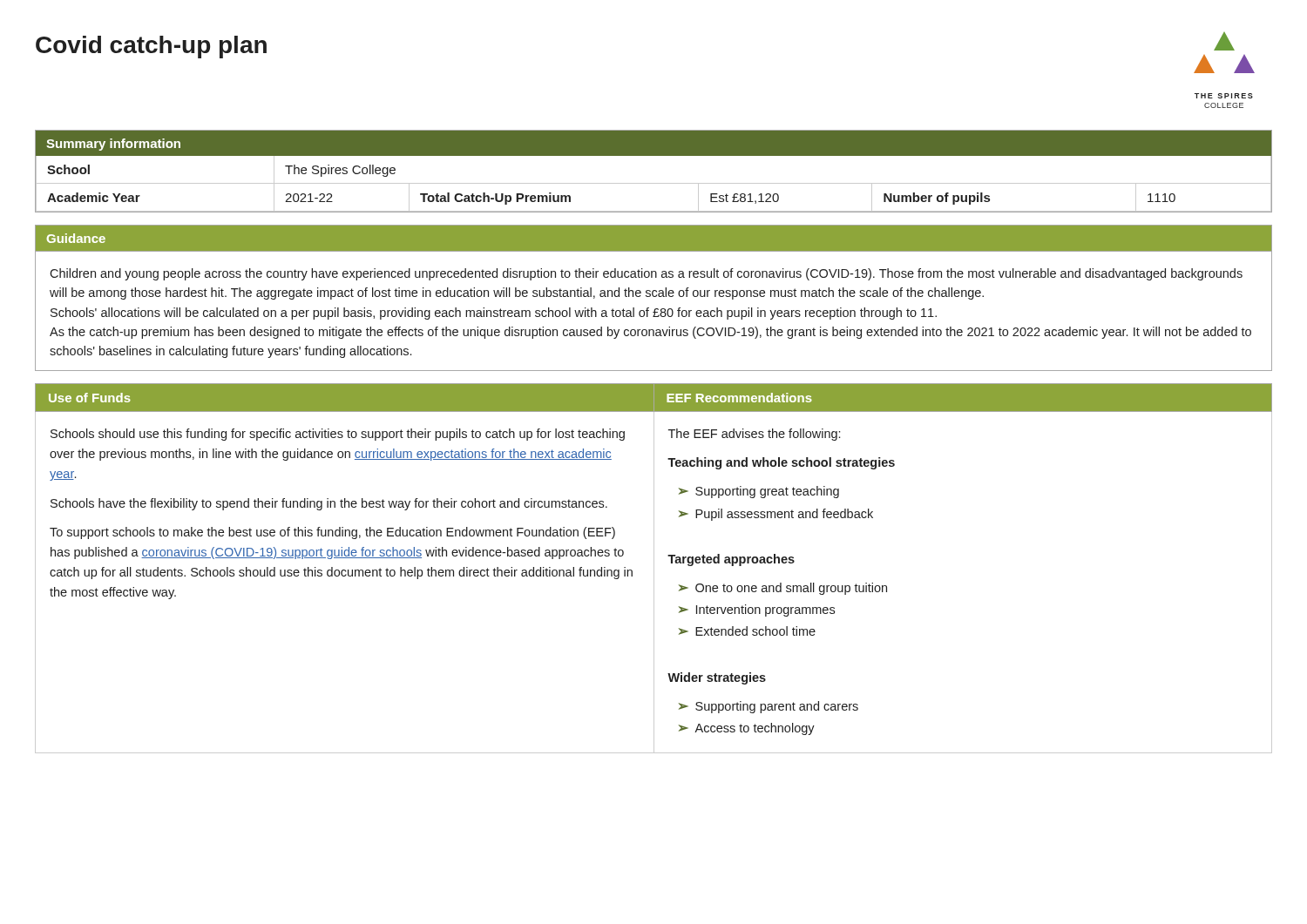The width and height of the screenshot is (1307, 924).
Task: Click on the text block containing "As the catch-up"
Action: tap(654, 342)
